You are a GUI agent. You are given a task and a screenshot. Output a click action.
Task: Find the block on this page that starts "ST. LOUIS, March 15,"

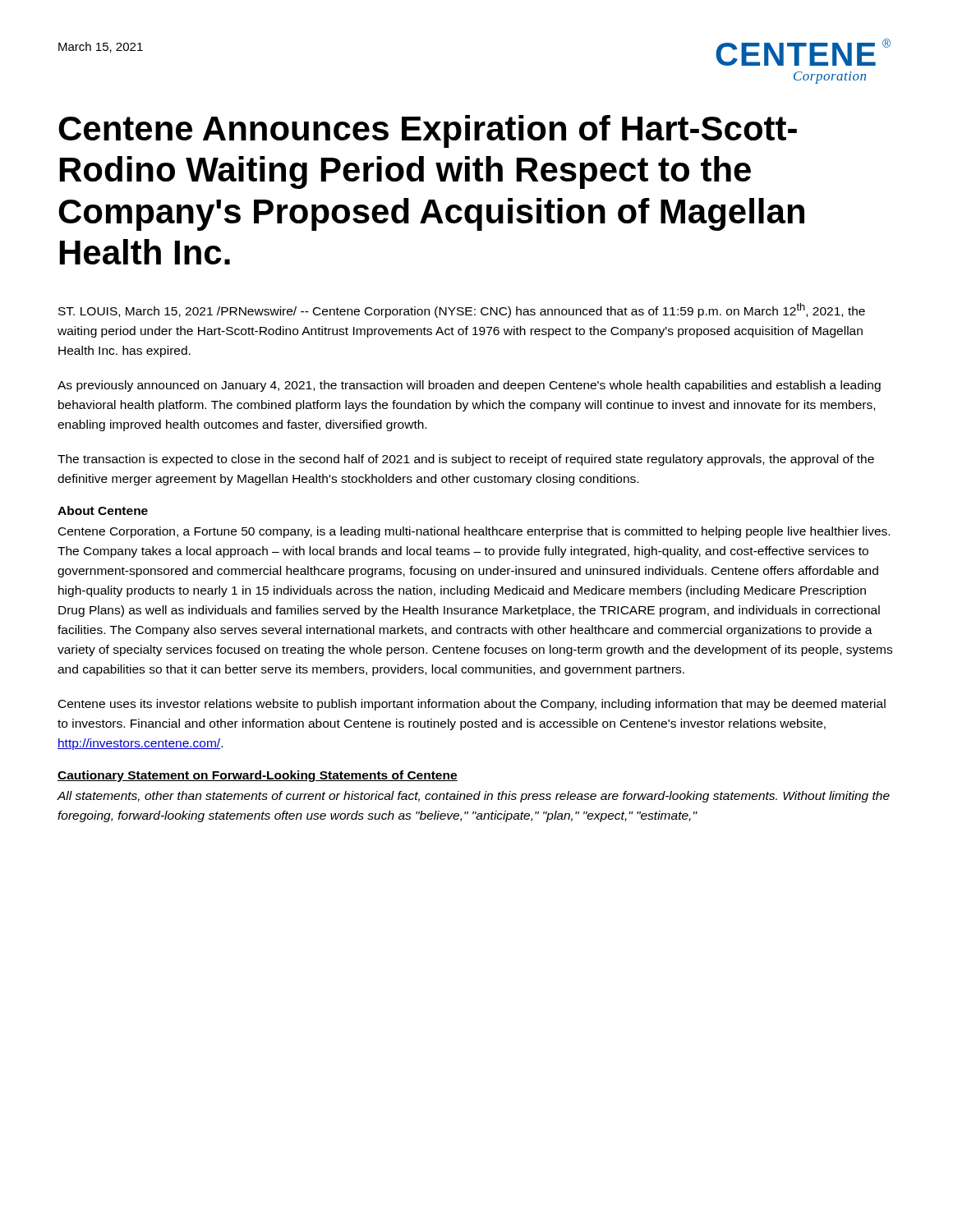point(461,329)
